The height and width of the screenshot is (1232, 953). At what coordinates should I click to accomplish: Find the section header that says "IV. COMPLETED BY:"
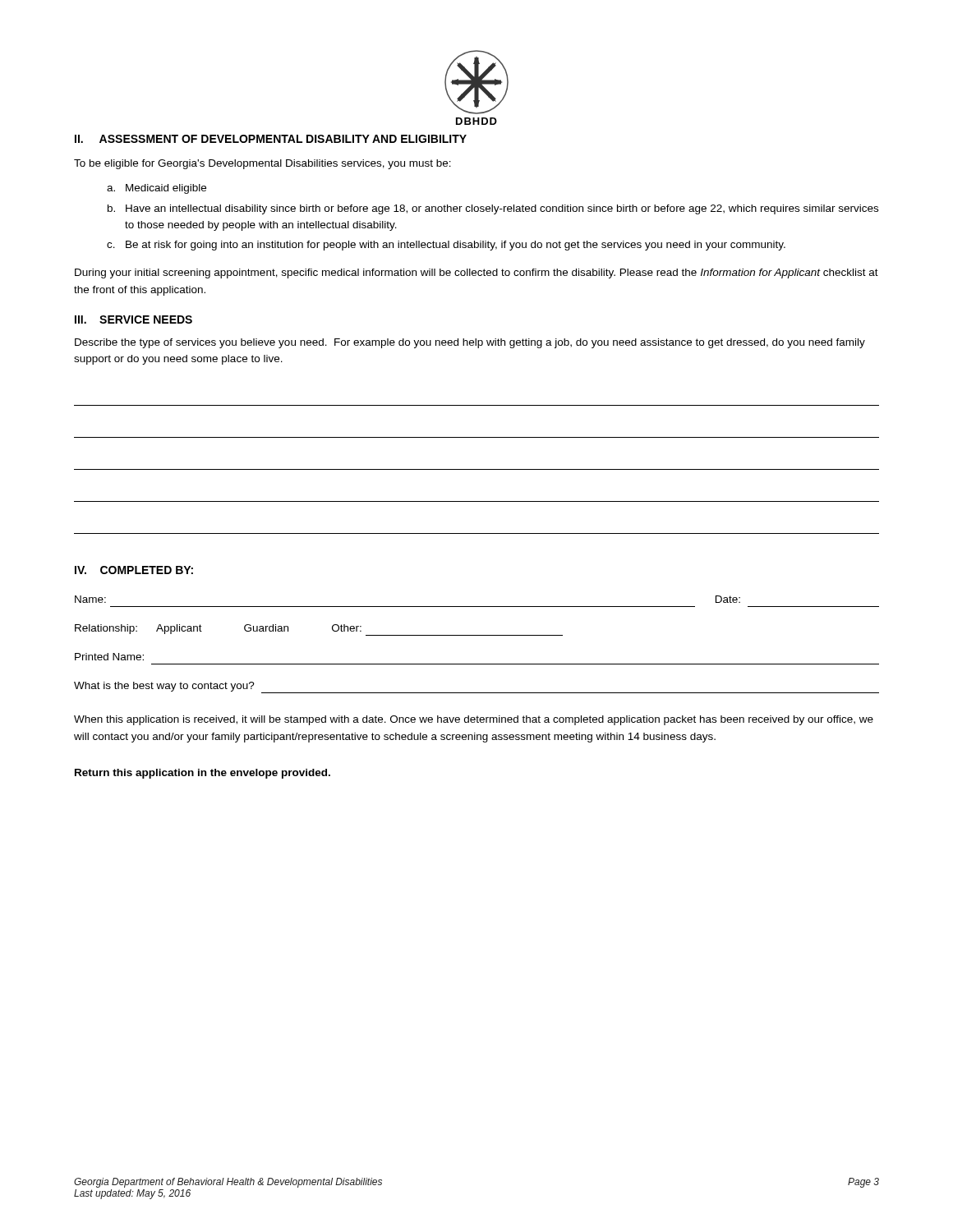(134, 570)
